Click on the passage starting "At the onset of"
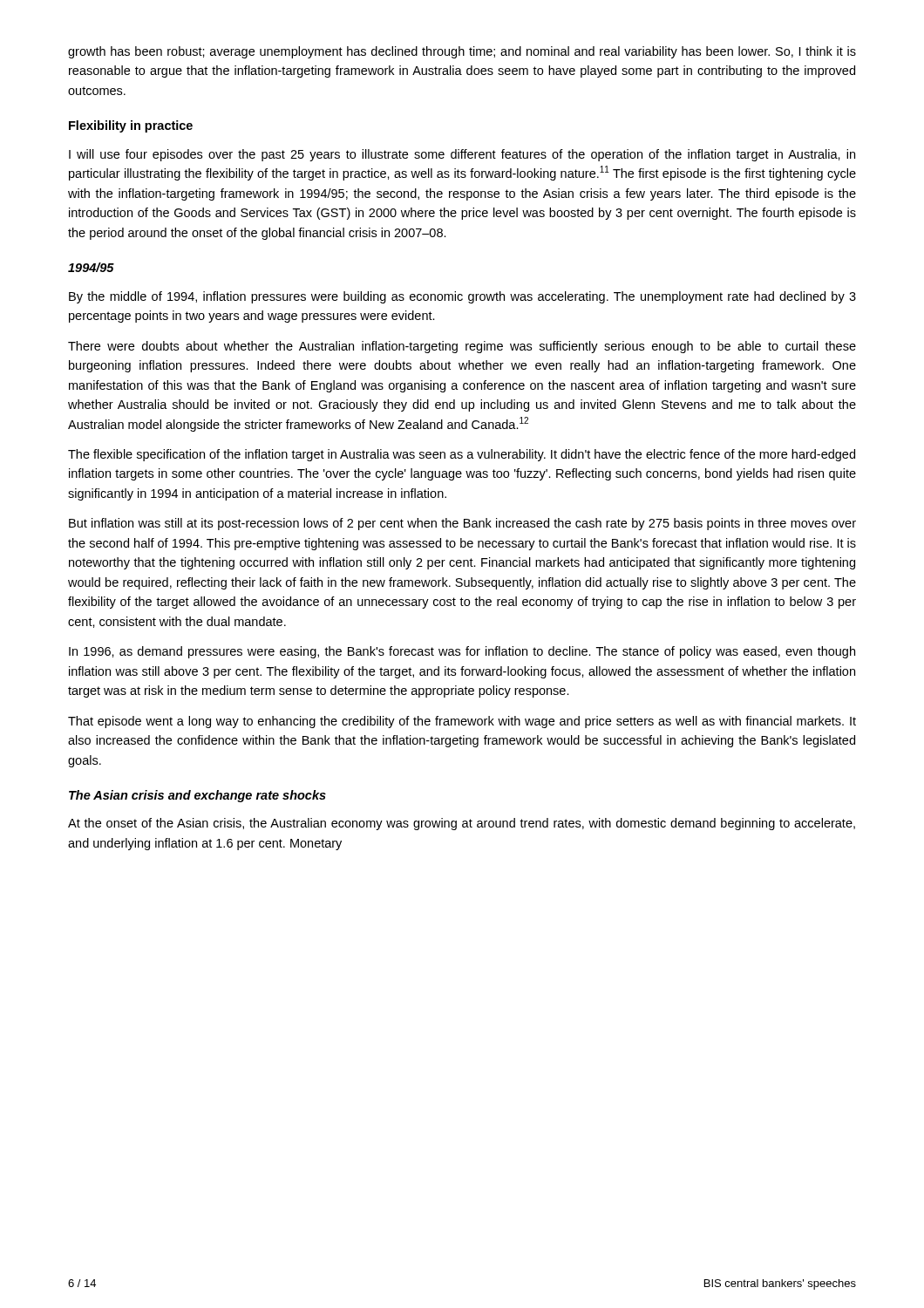This screenshot has width=924, height=1308. point(462,834)
